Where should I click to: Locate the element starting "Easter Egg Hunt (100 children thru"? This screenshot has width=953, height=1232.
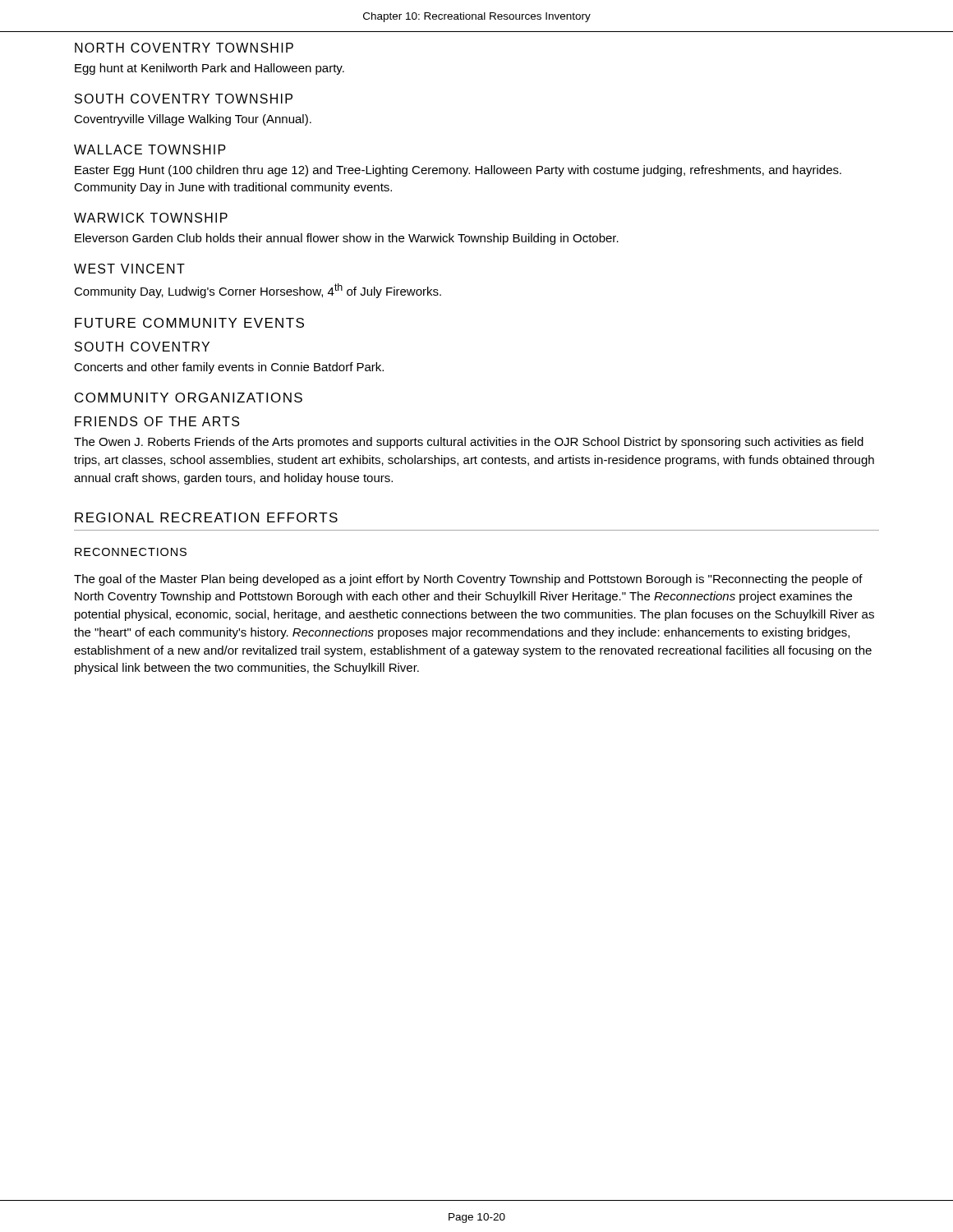pos(476,178)
